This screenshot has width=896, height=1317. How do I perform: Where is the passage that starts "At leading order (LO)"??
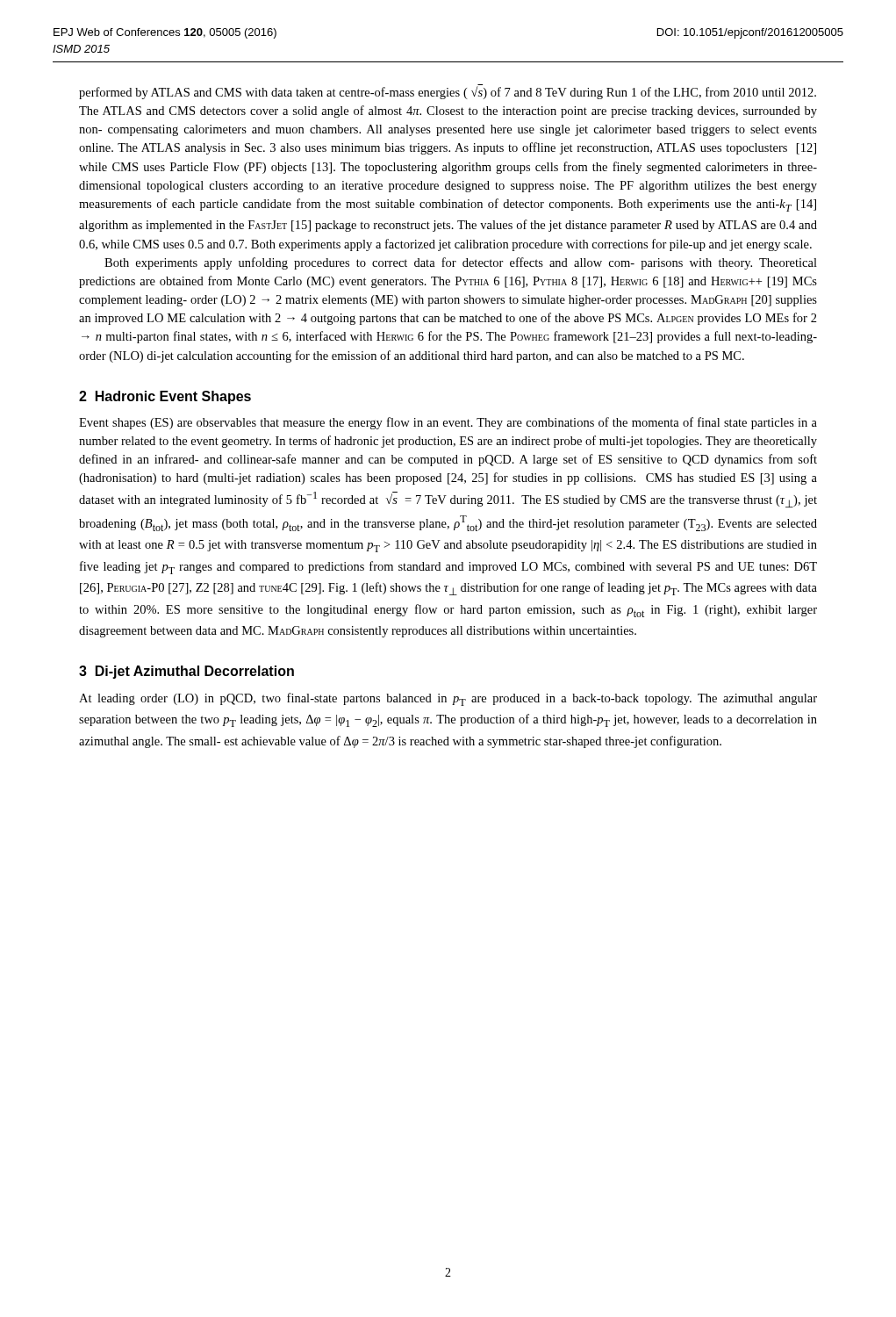pos(448,720)
